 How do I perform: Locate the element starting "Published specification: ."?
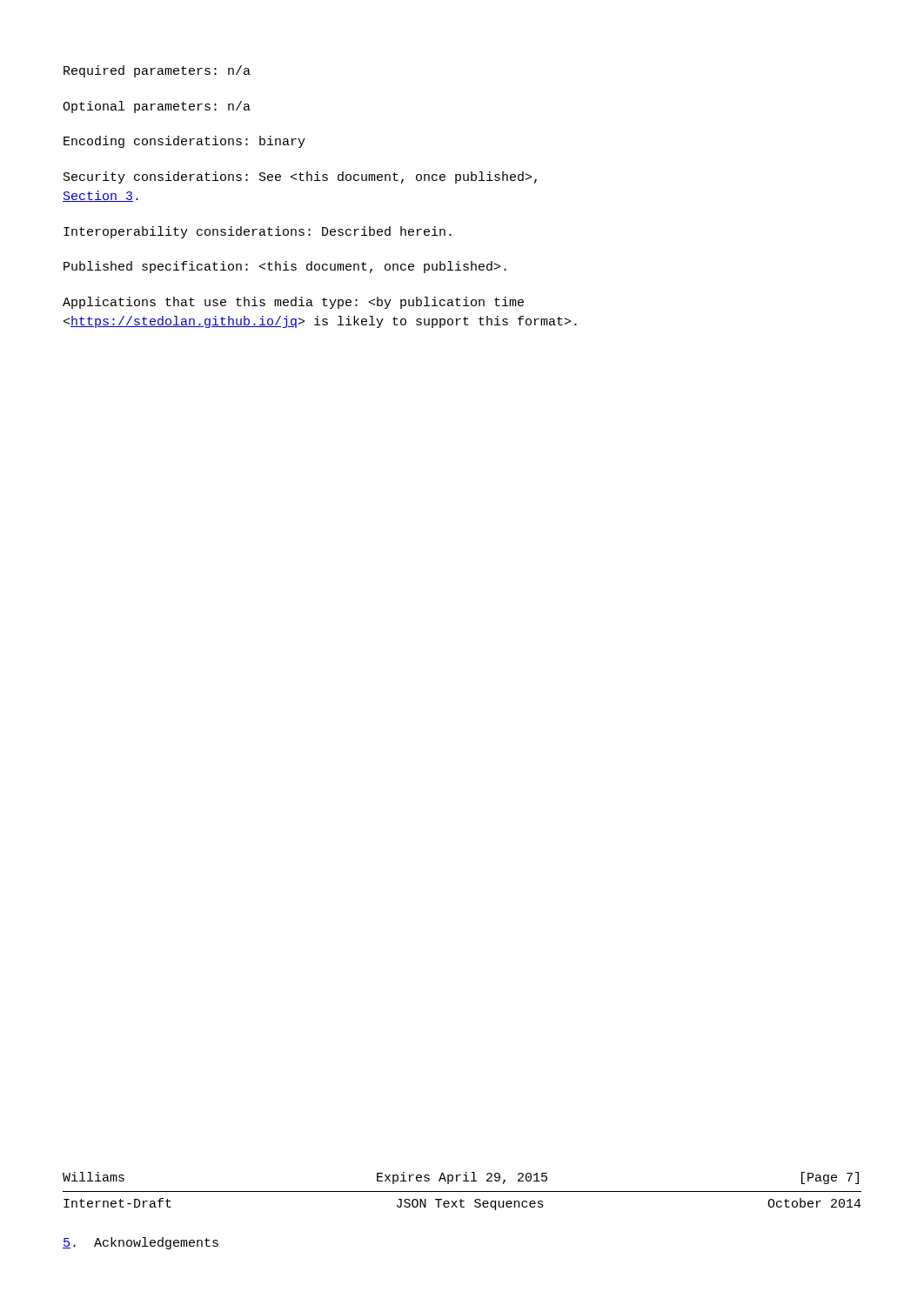click(x=286, y=268)
